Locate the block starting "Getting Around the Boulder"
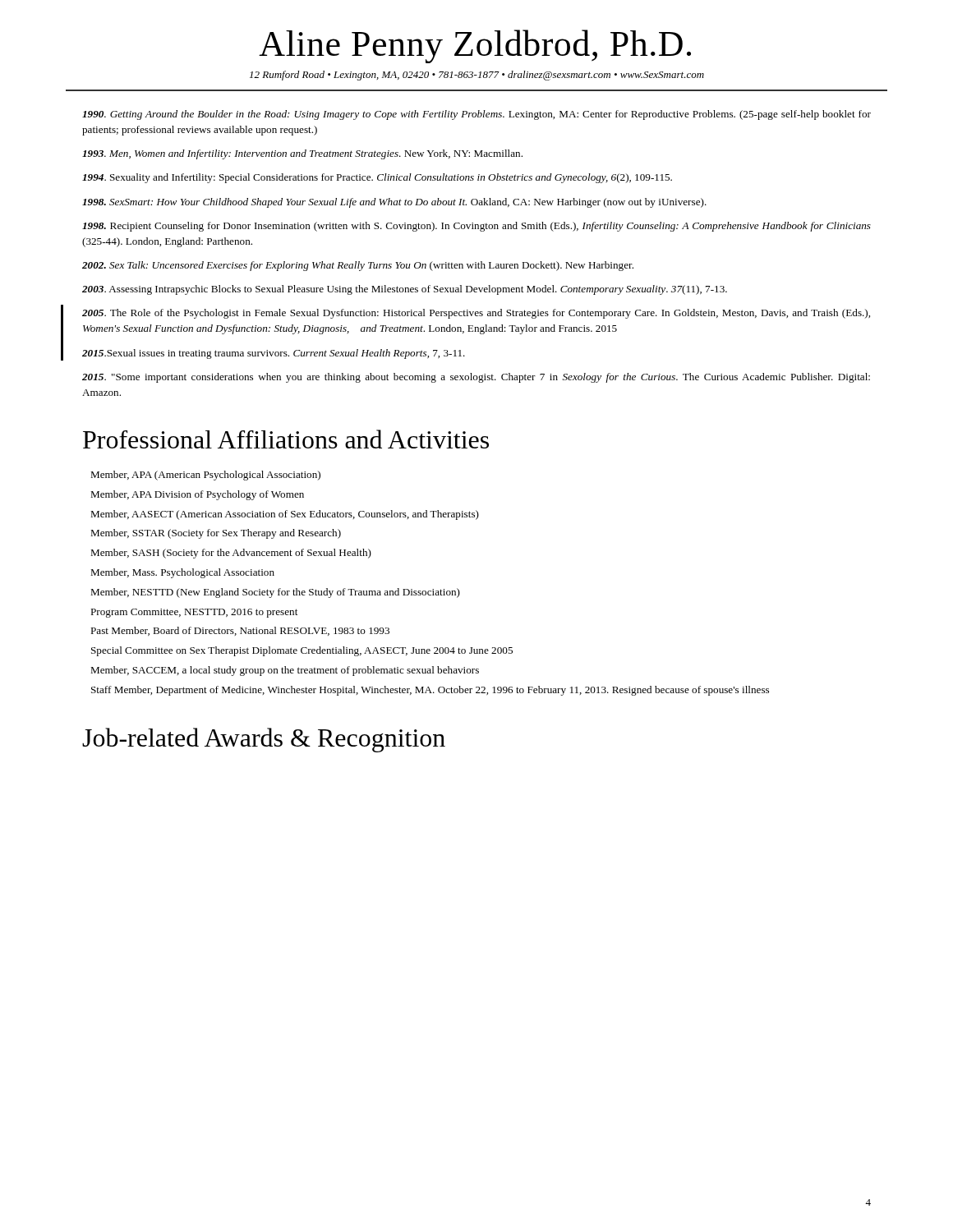The image size is (953, 1232). (476, 122)
